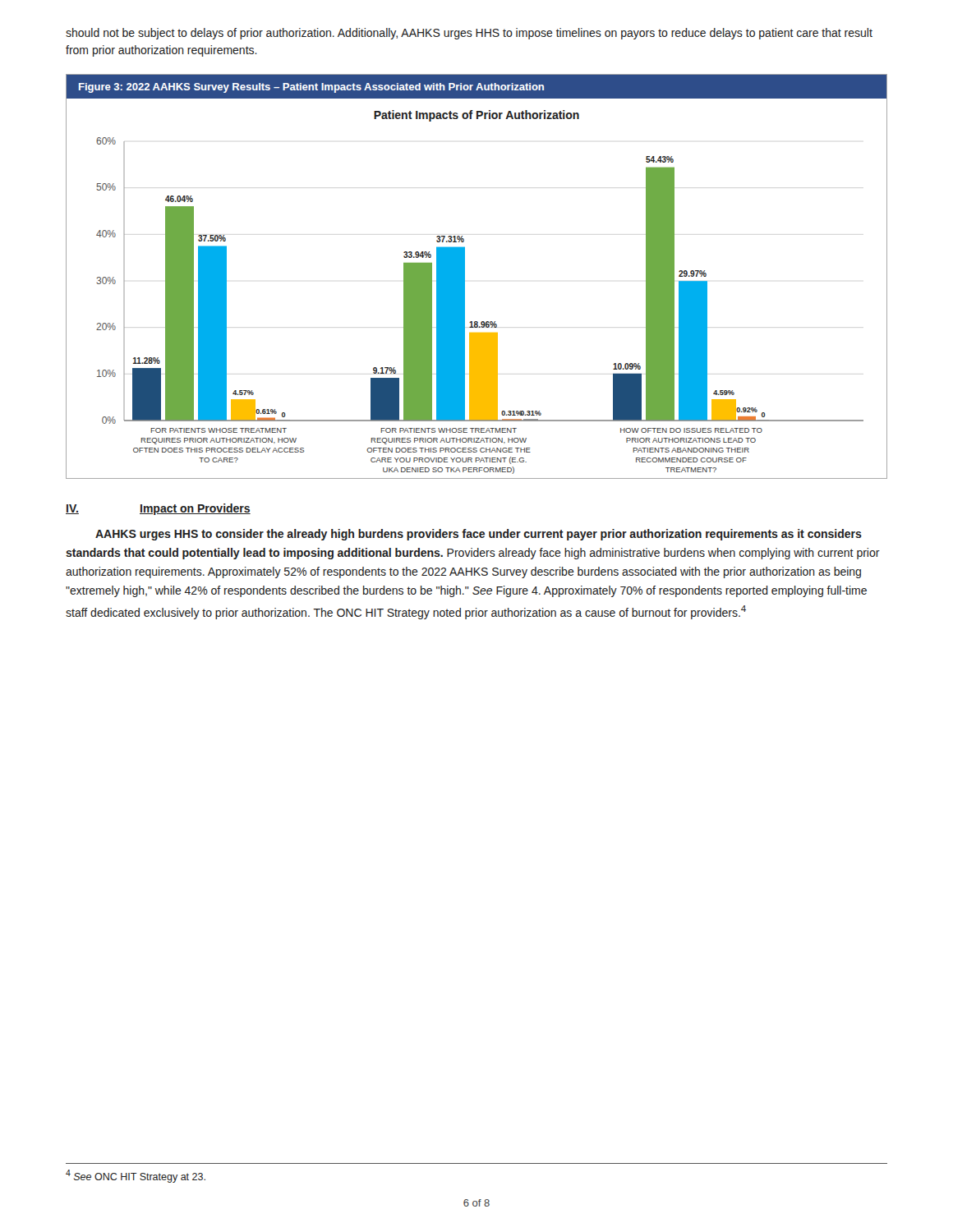Locate the grouped bar chart
The width and height of the screenshot is (953, 1232).
[476, 276]
